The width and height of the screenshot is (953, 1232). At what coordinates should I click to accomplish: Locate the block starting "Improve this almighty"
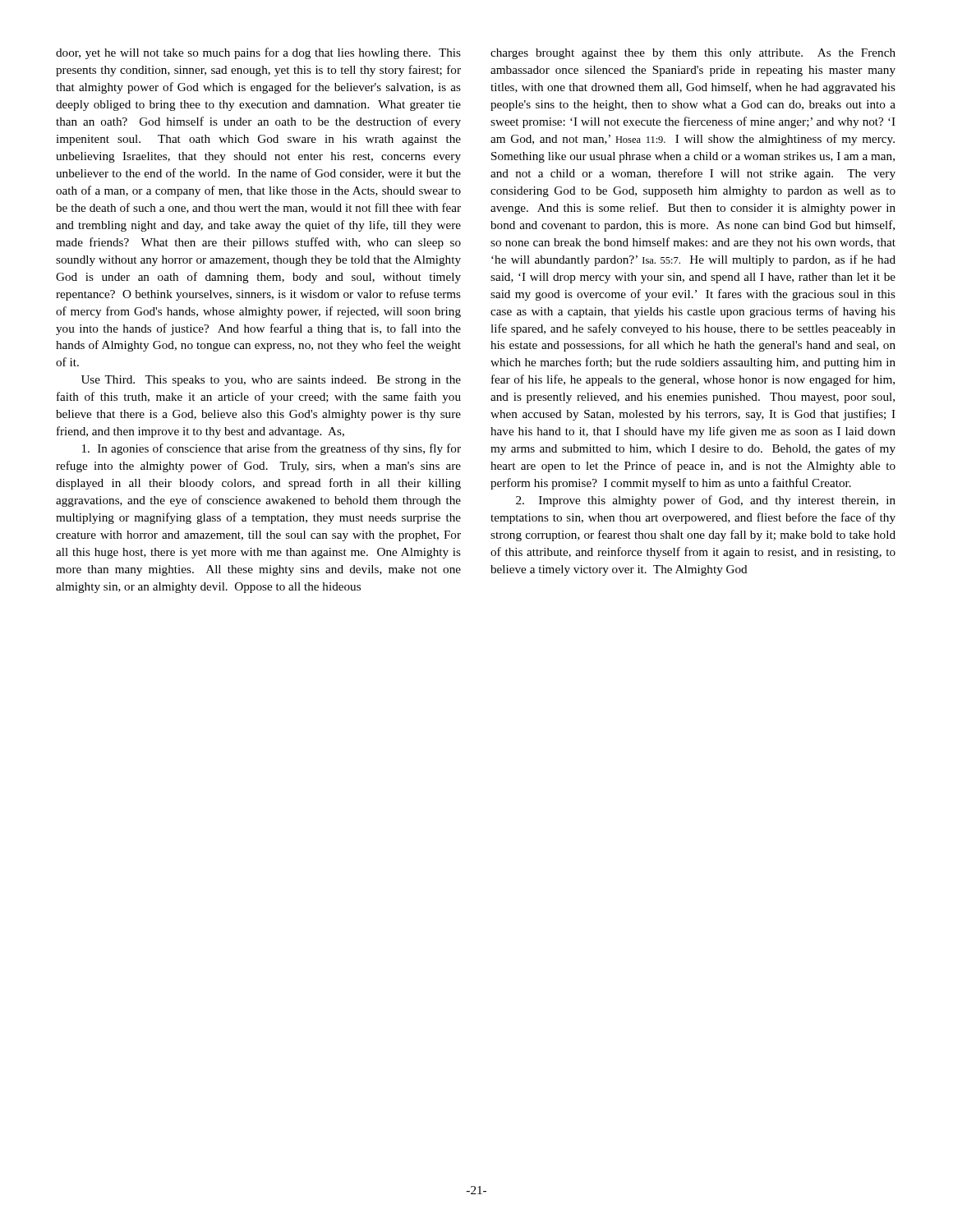(x=693, y=535)
